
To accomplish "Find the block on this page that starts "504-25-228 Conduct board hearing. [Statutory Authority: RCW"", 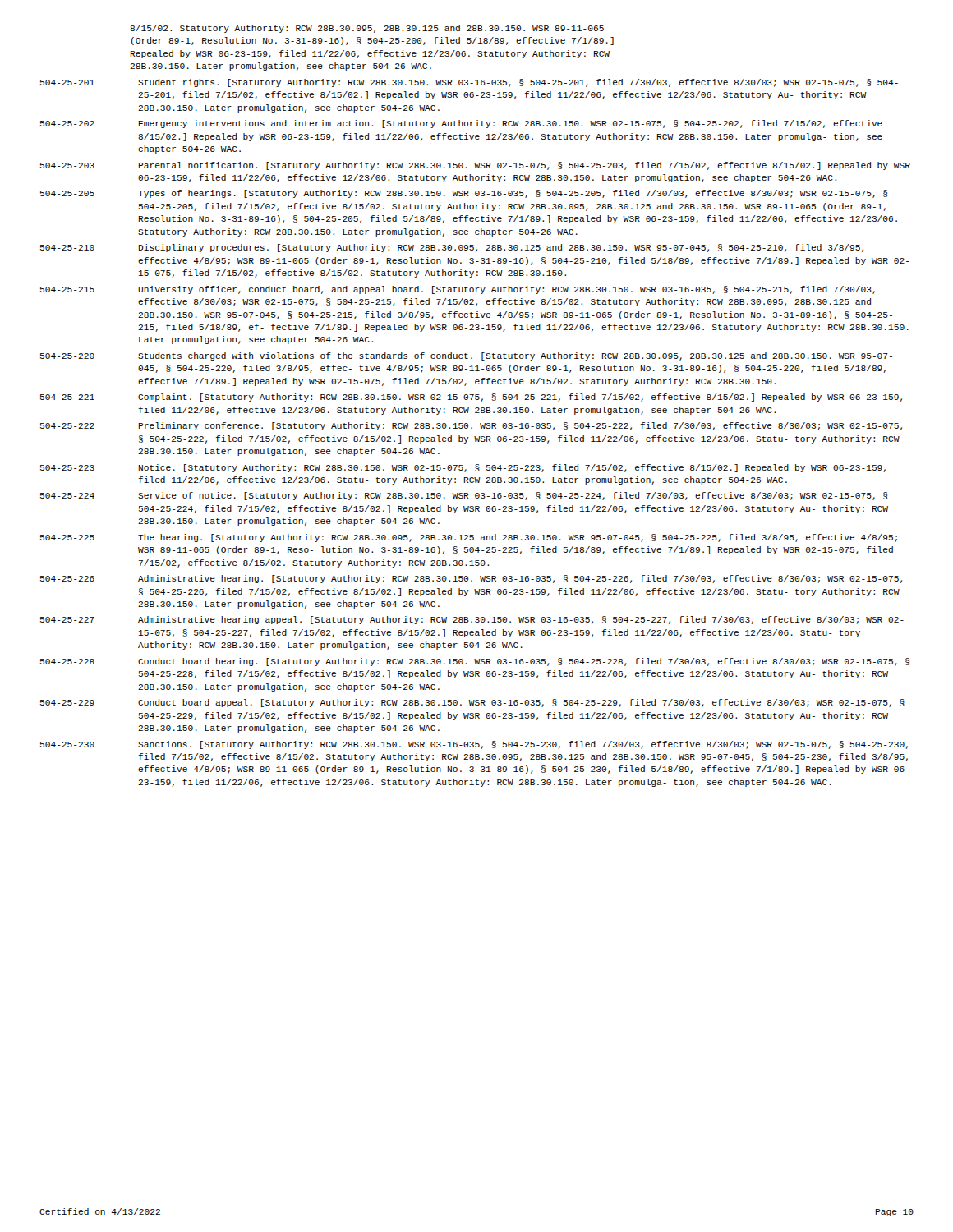I will point(476,675).
